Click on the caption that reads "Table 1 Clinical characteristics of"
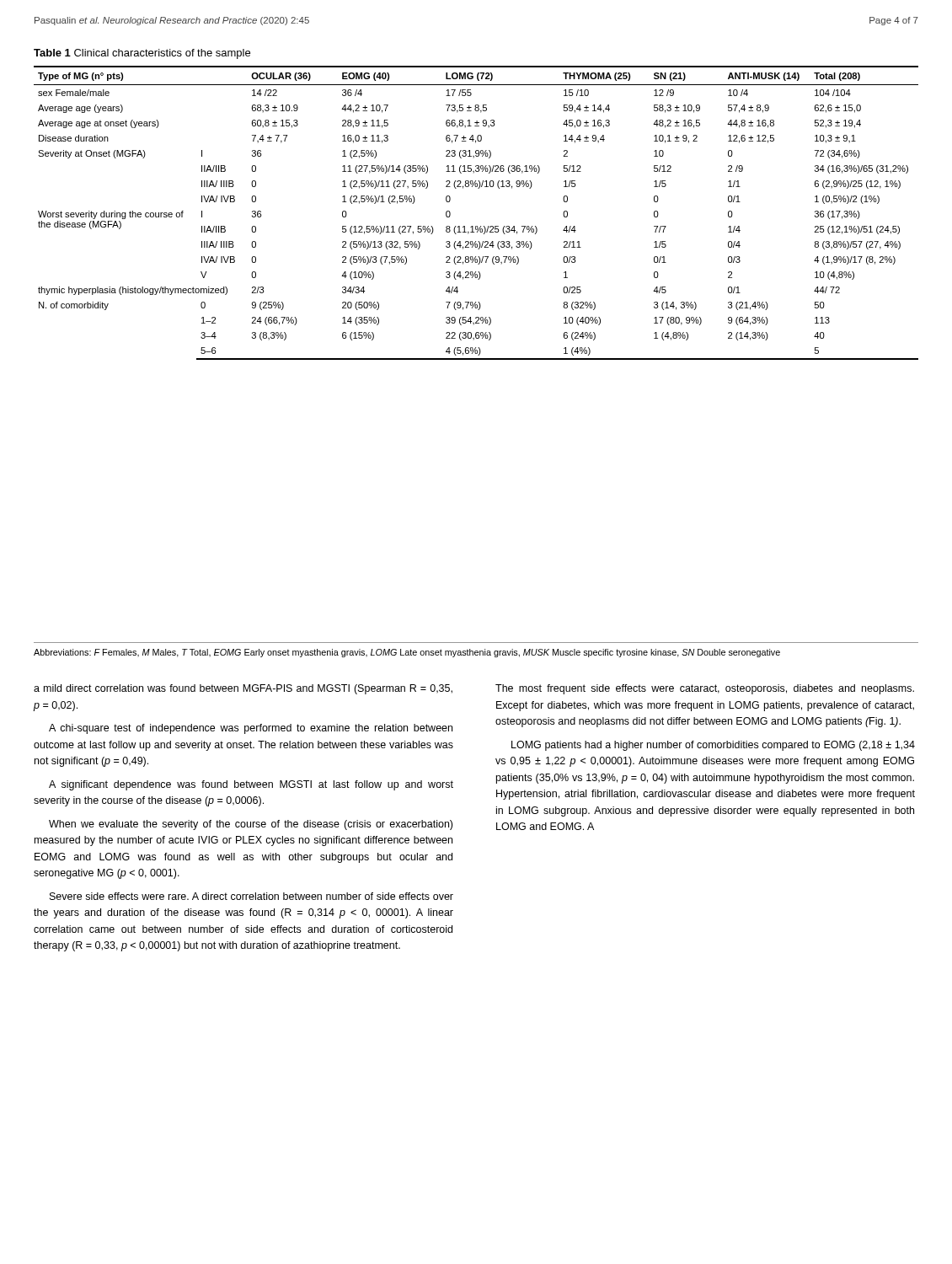The height and width of the screenshot is (1264, 952). coord(142,53)
